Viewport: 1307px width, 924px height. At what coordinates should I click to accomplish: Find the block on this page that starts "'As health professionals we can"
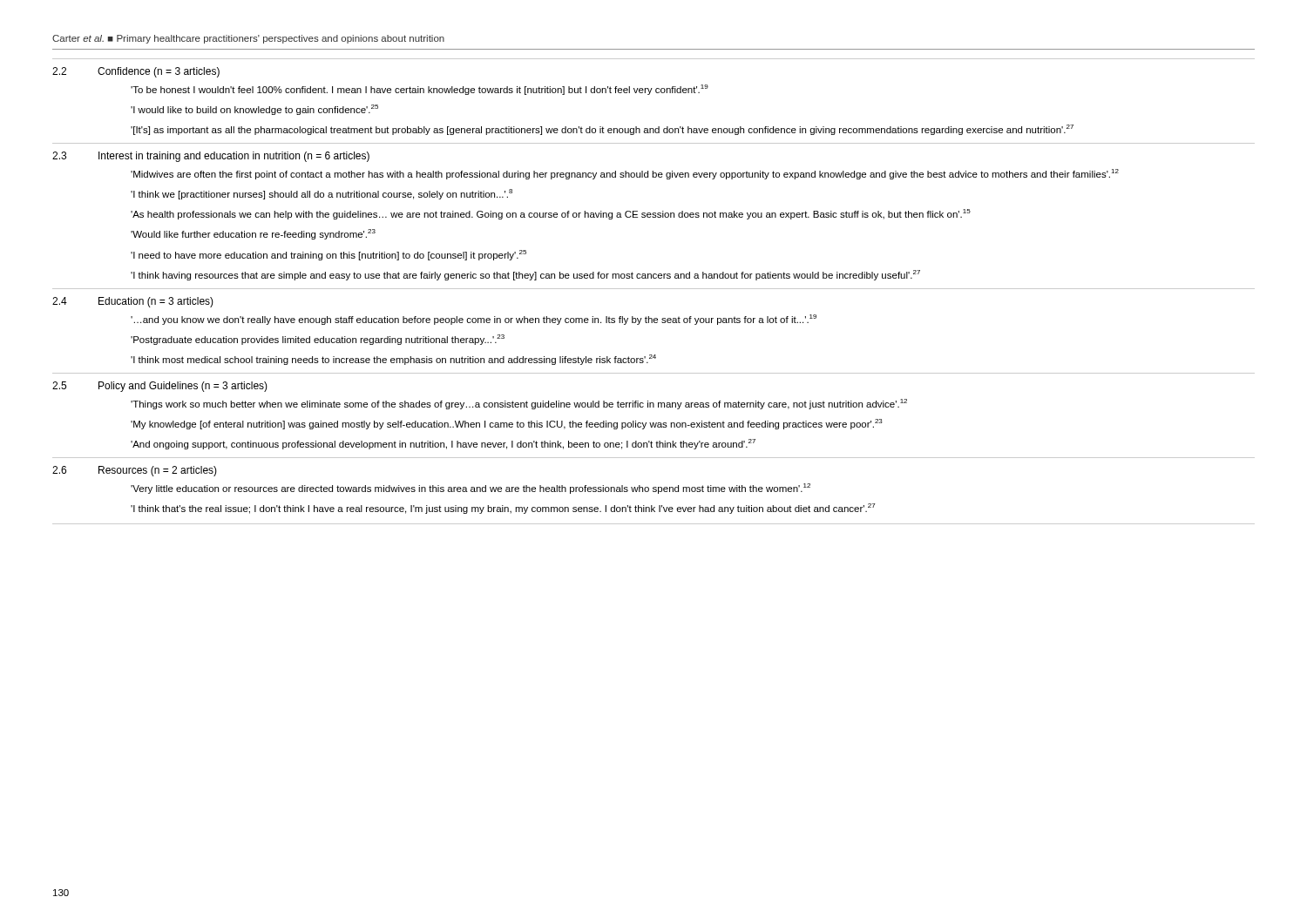coord(667,215)
